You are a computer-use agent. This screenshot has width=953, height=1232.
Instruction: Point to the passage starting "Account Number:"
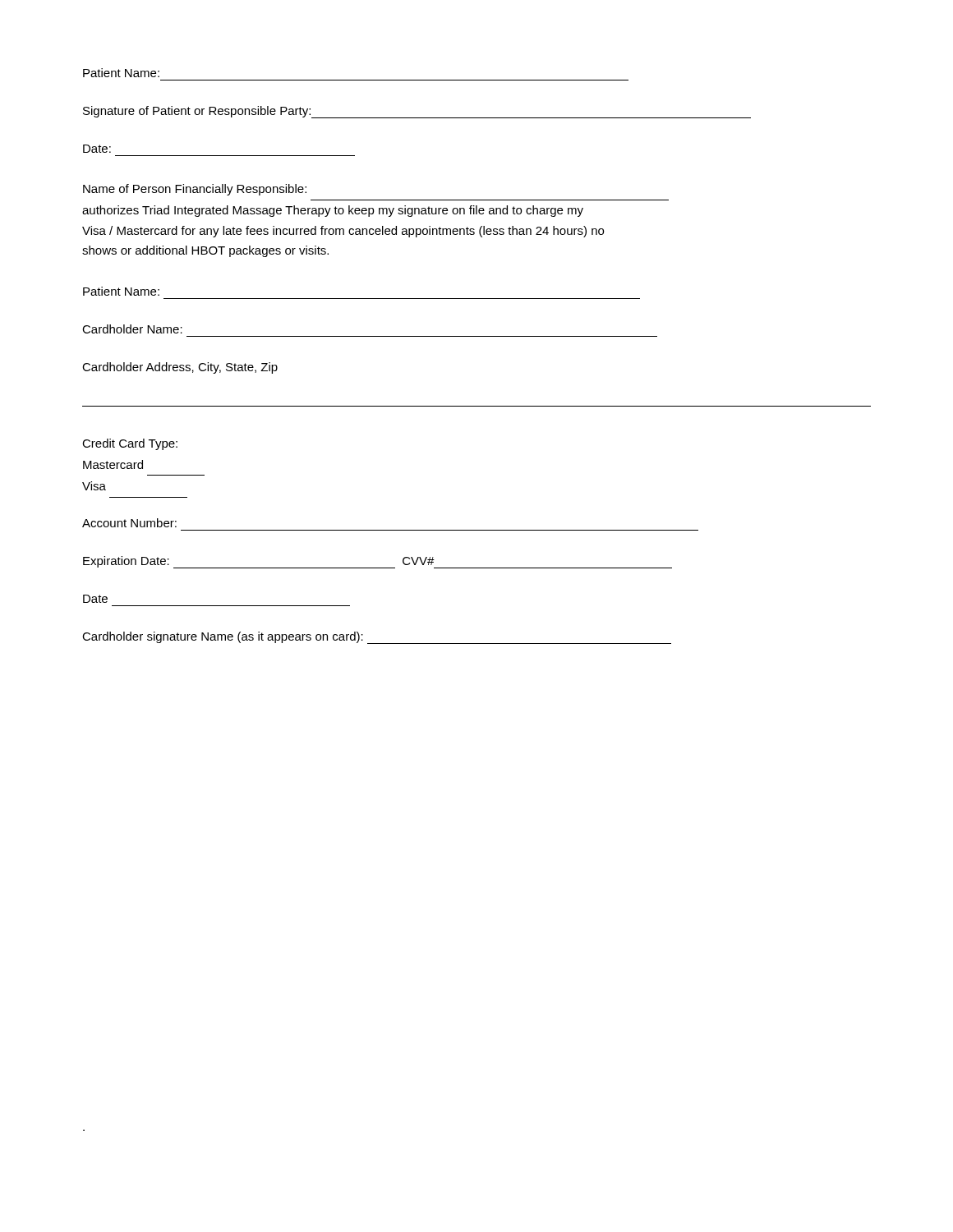tap(390, 523)
